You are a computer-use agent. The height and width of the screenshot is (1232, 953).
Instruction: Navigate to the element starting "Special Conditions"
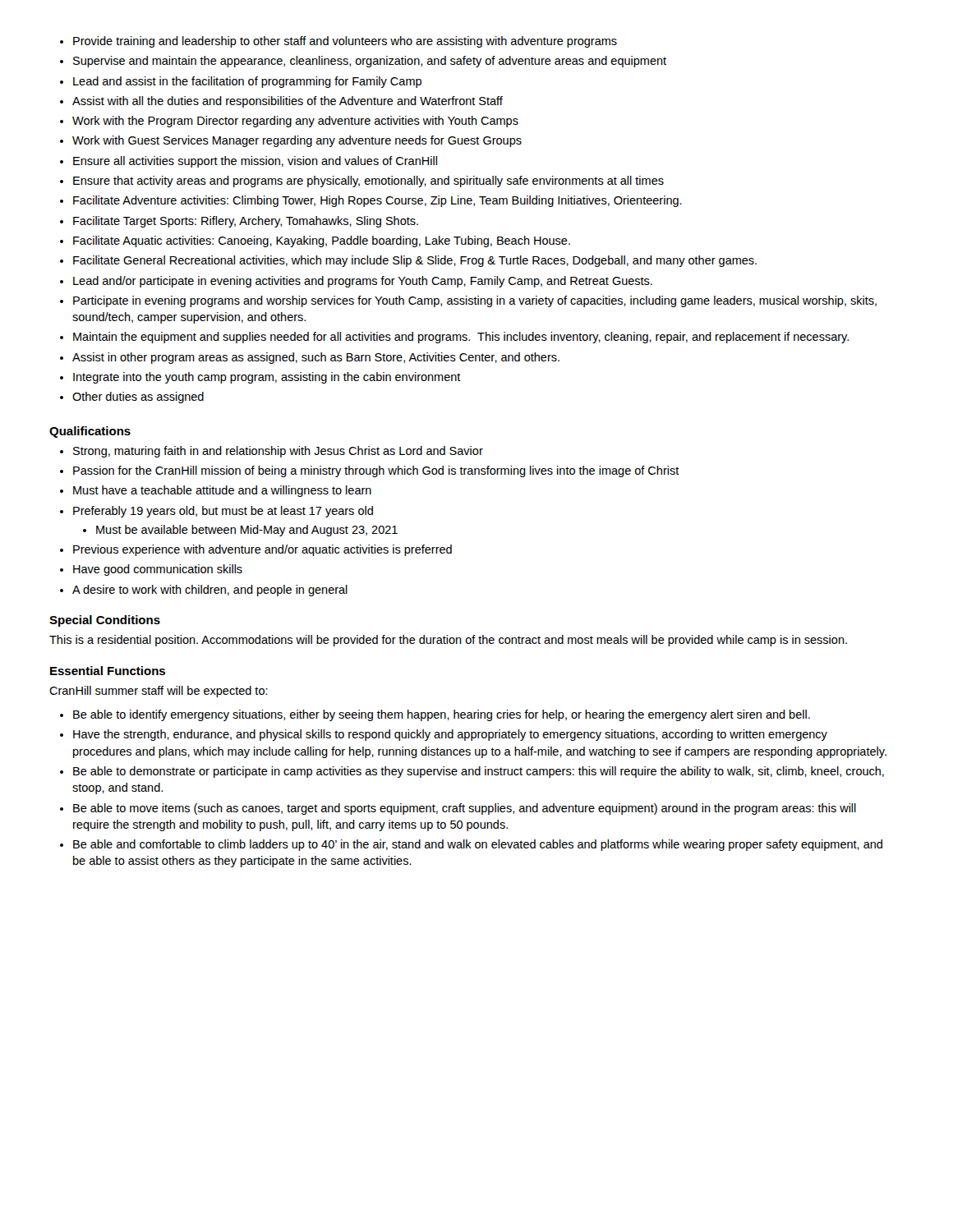pyautogui.click(x=105, y=620)
